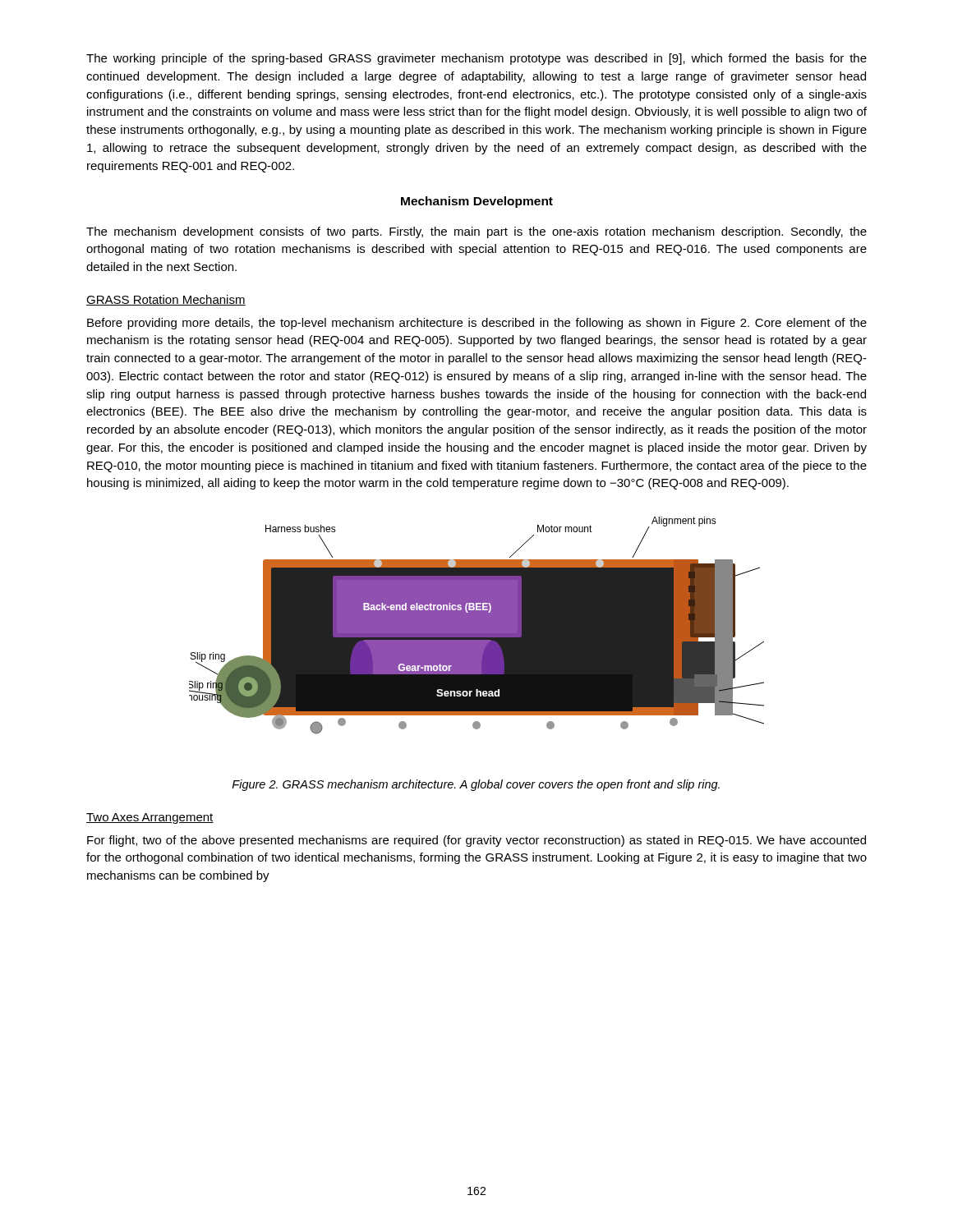Find the text block starting "Mechanism Development"
The height and width of the screenshot is (1232, 953).
pyautogui.click(x=476, y=201)
